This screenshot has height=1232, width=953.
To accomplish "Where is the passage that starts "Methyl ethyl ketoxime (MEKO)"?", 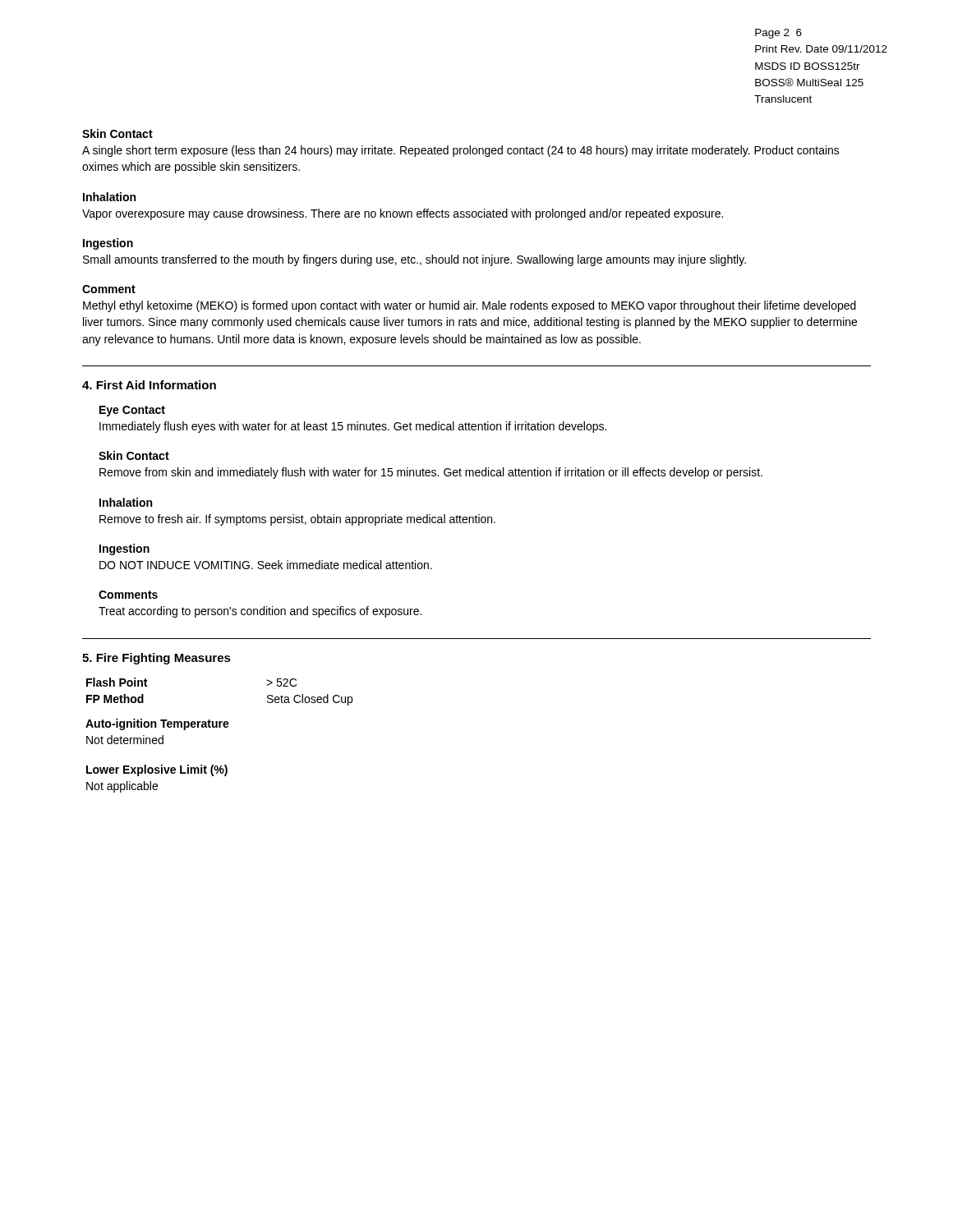I will tap(476, 323).
